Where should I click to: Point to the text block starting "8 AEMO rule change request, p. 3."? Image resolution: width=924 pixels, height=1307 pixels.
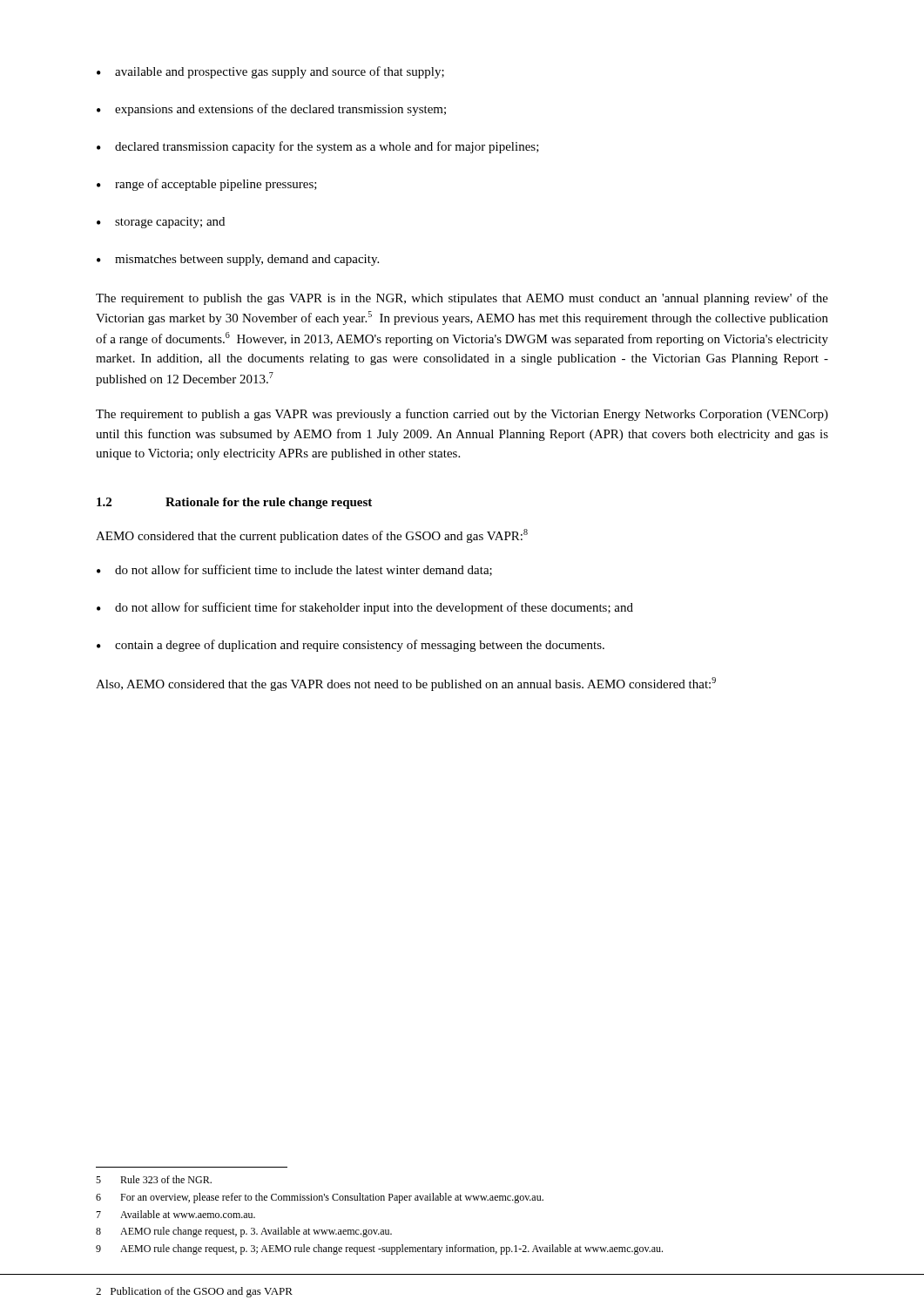click(244, 1232)
